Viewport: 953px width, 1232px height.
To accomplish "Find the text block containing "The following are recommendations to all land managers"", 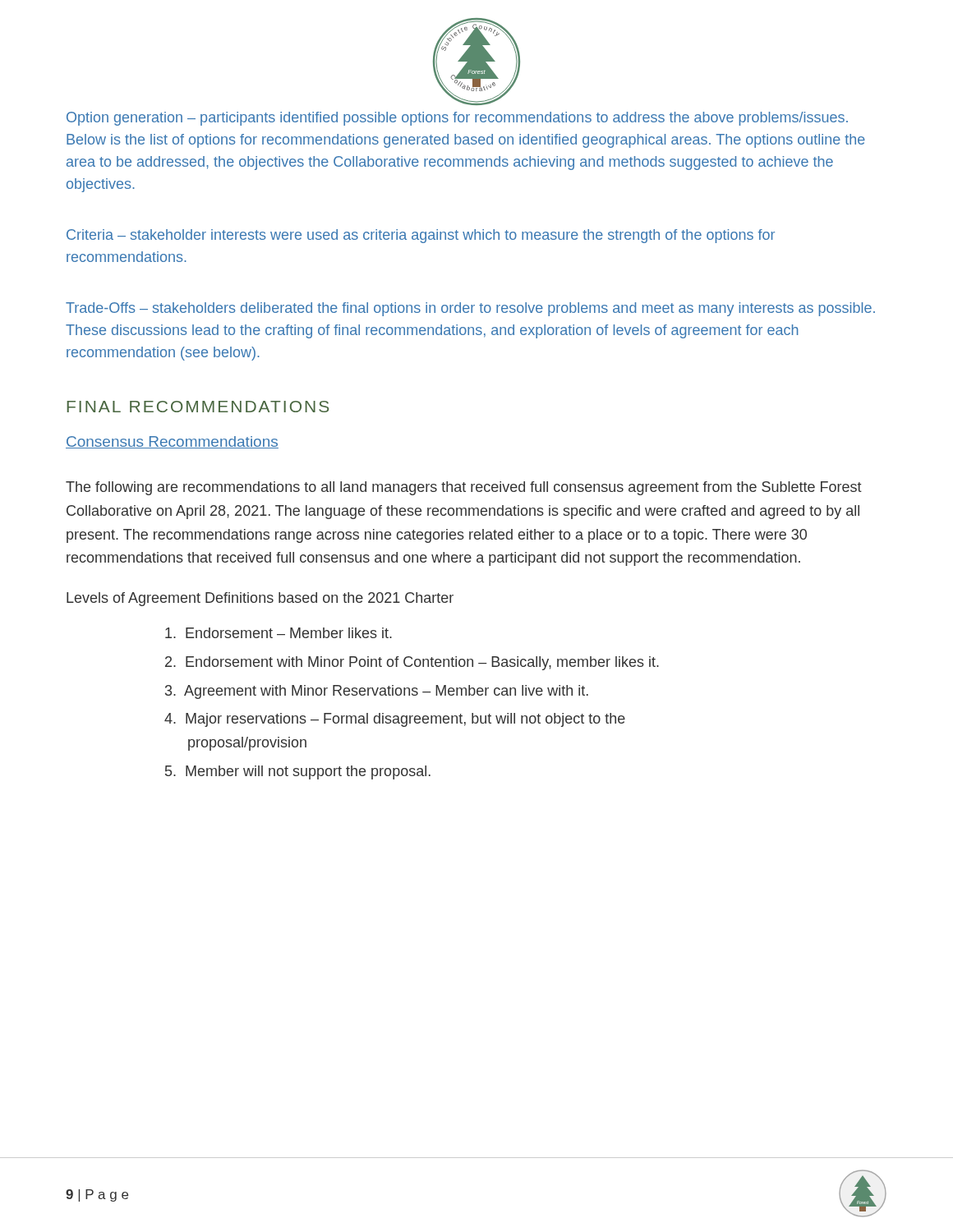I will tap(464, 523).
